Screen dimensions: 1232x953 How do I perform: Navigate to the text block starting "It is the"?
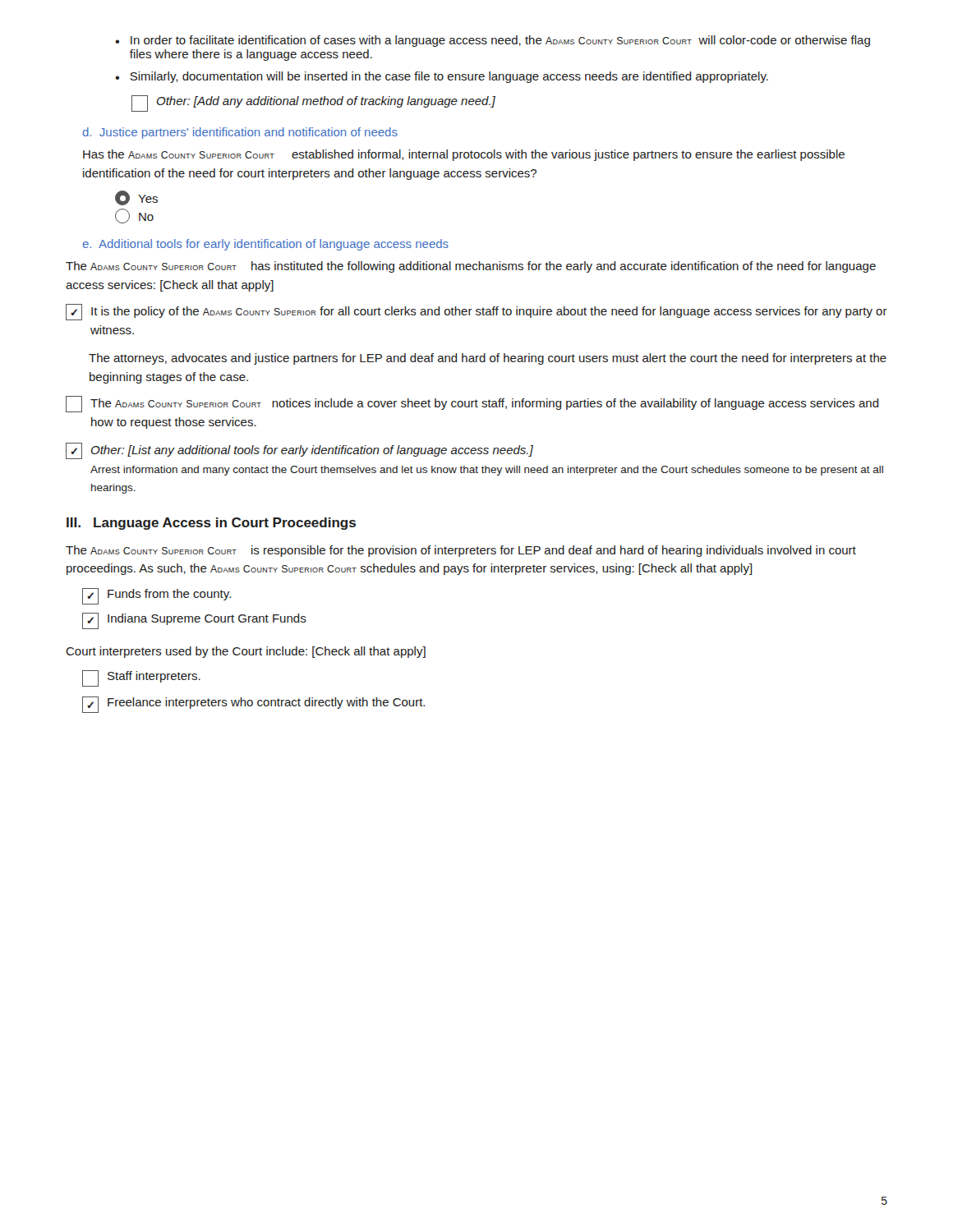click(476, 321)
